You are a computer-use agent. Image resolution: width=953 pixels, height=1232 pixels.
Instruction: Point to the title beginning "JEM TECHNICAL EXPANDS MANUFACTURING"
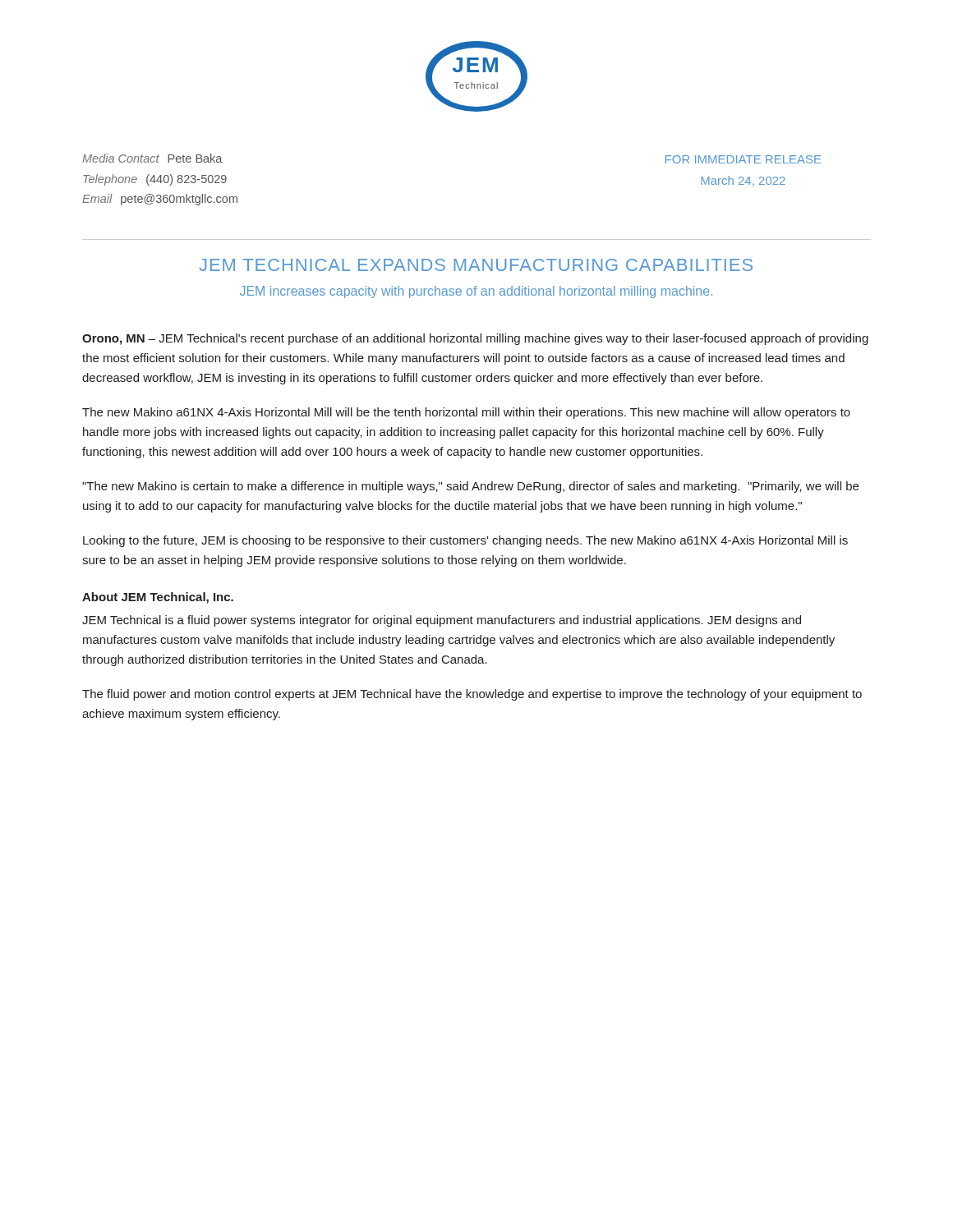(x=476, y=265)
